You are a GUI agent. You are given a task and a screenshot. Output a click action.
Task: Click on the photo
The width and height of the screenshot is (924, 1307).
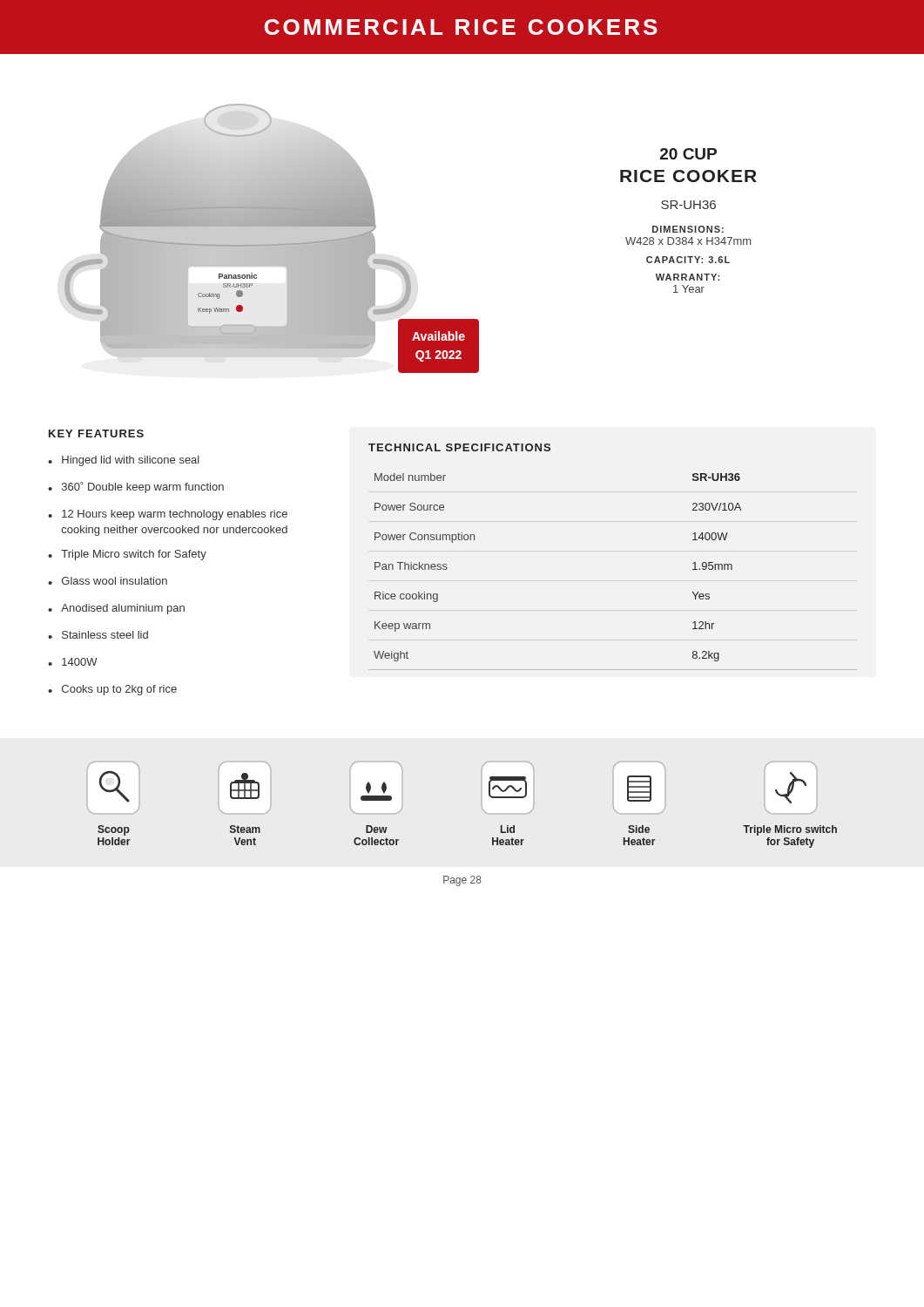(274, 235)
